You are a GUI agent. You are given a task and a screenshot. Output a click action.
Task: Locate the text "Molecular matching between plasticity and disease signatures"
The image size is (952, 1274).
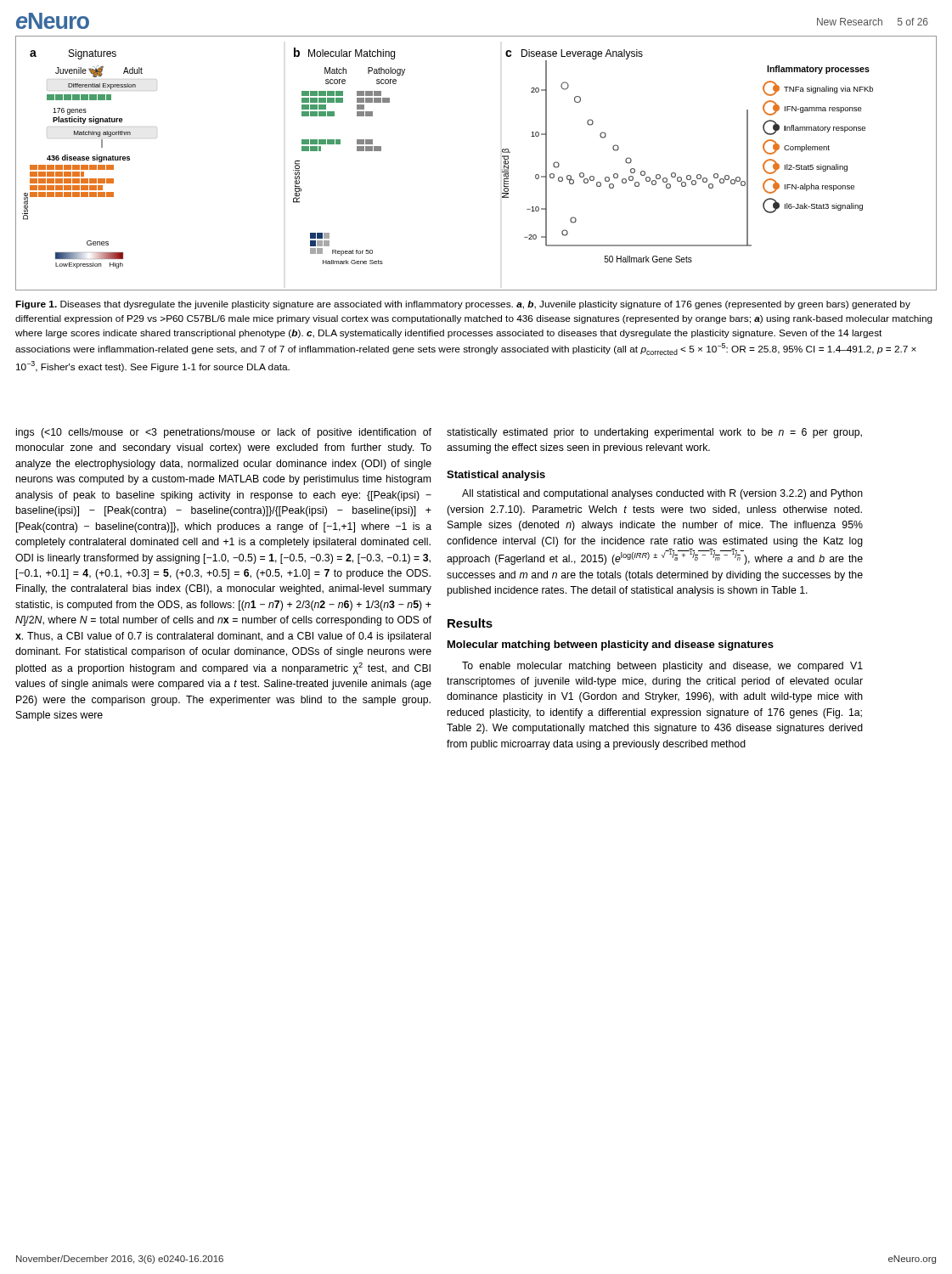[x=610, y=644]
